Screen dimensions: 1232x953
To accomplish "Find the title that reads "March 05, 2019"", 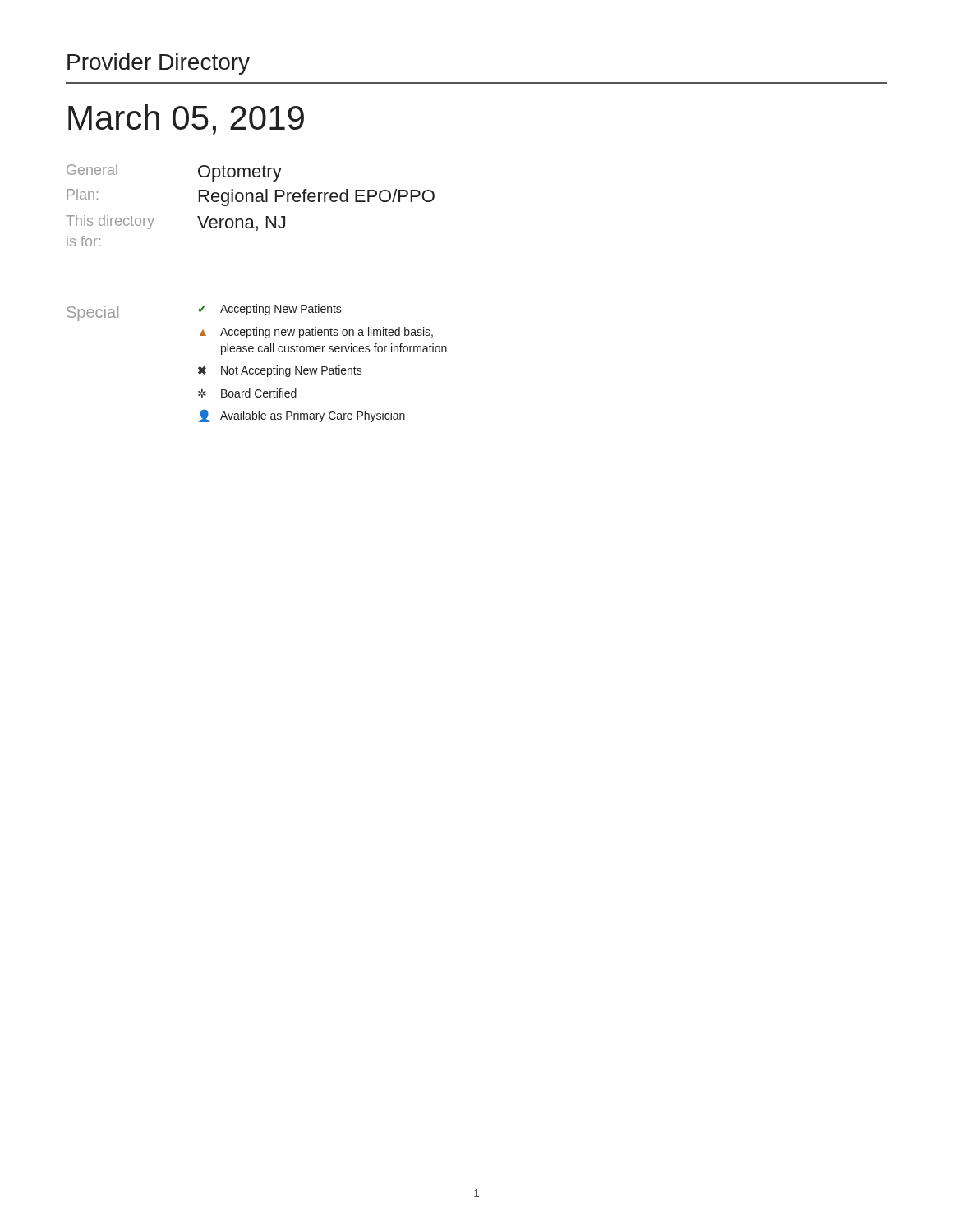I will (186, 118).
